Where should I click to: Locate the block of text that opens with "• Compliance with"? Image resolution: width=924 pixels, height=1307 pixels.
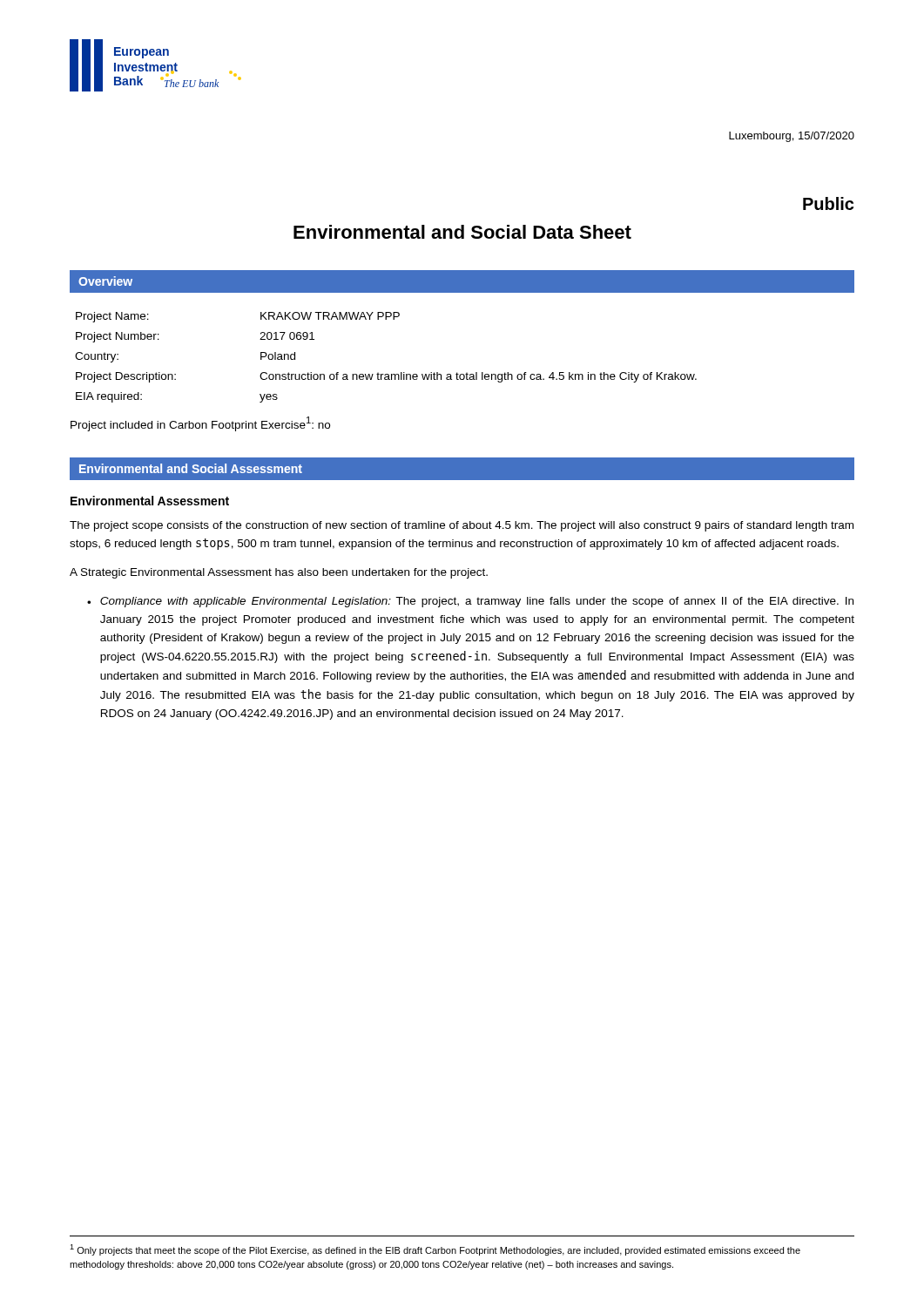click(471, 658)
